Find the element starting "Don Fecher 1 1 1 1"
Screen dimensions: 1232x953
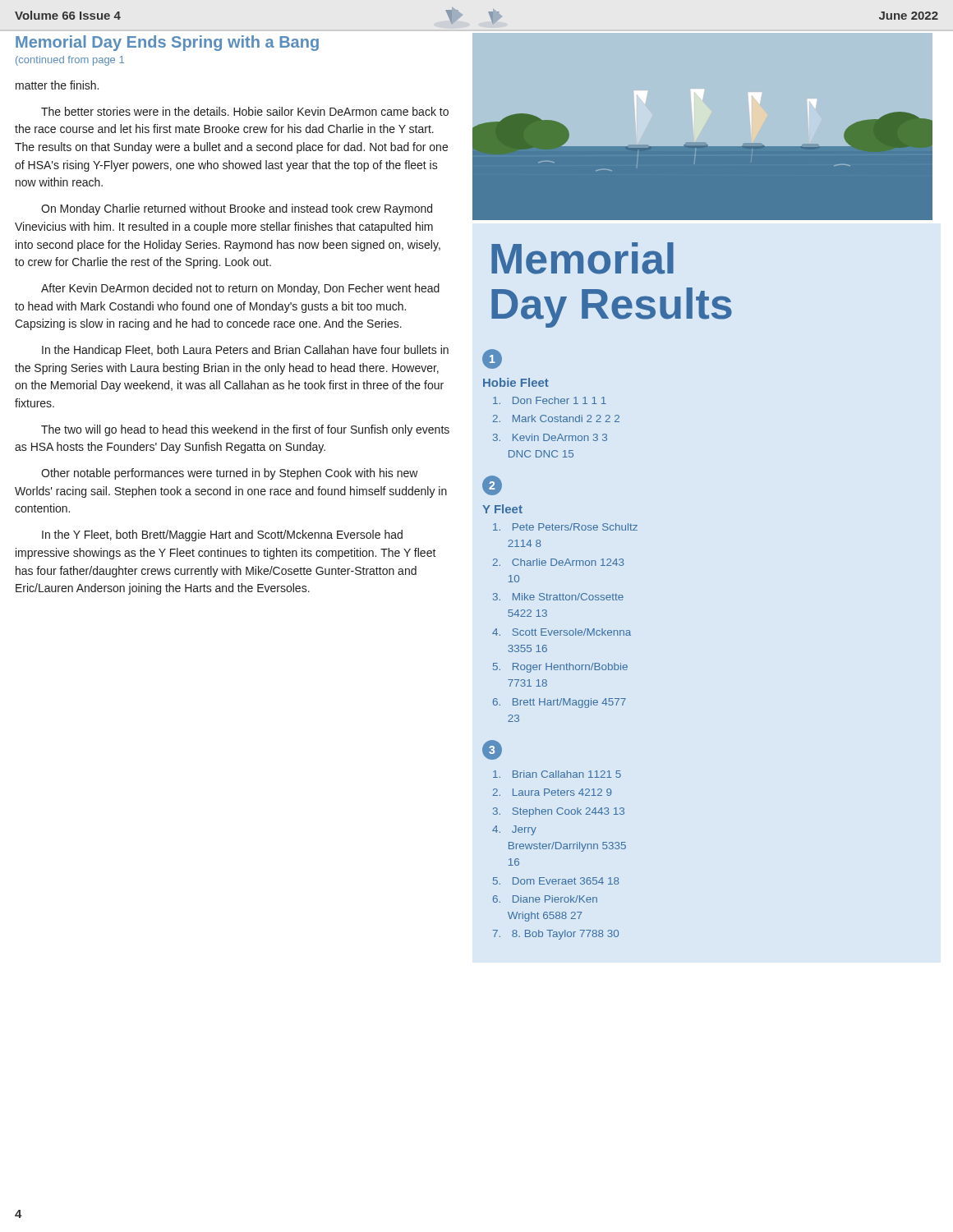(550, 400)
